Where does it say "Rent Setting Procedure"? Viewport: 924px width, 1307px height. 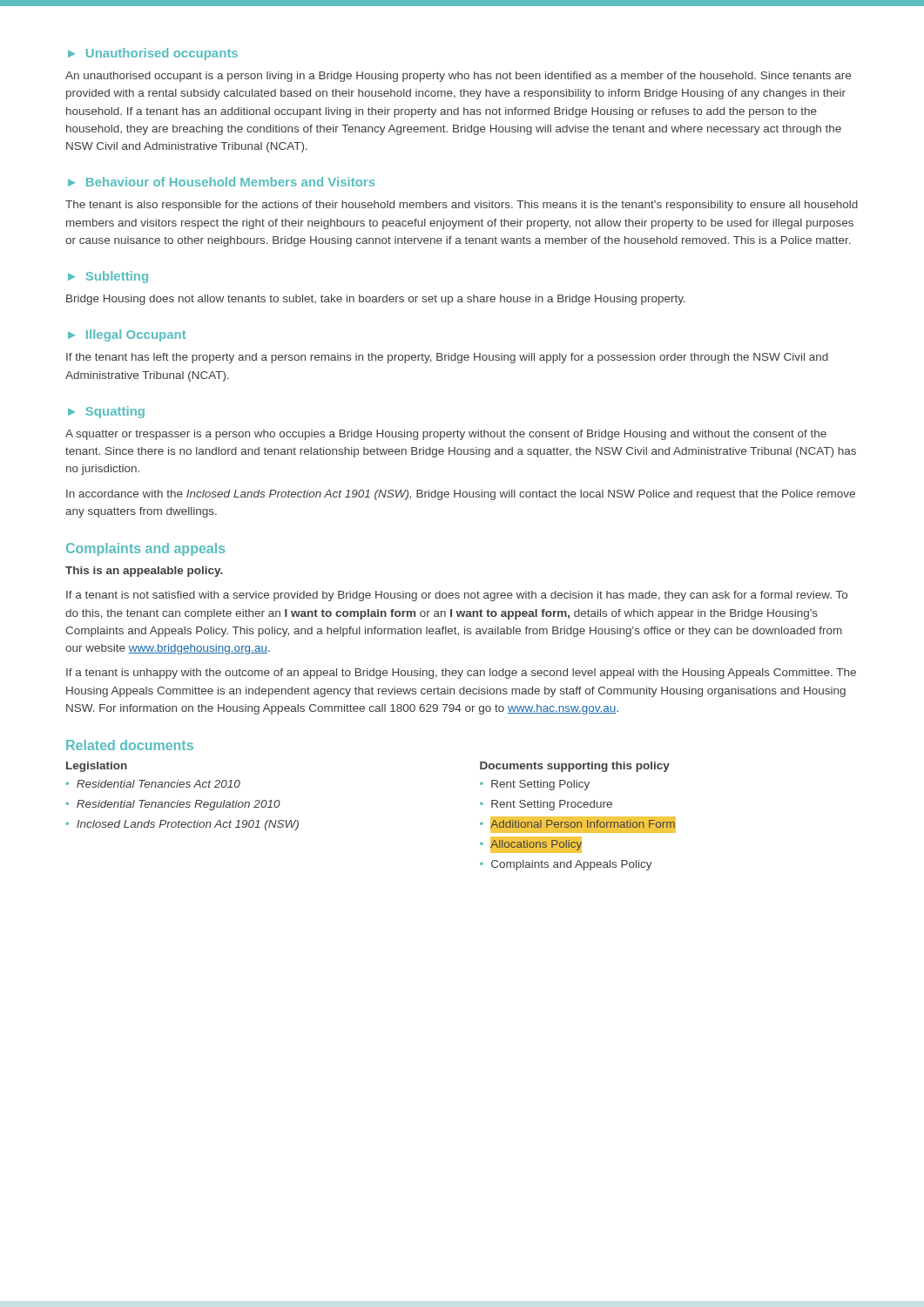552,804
